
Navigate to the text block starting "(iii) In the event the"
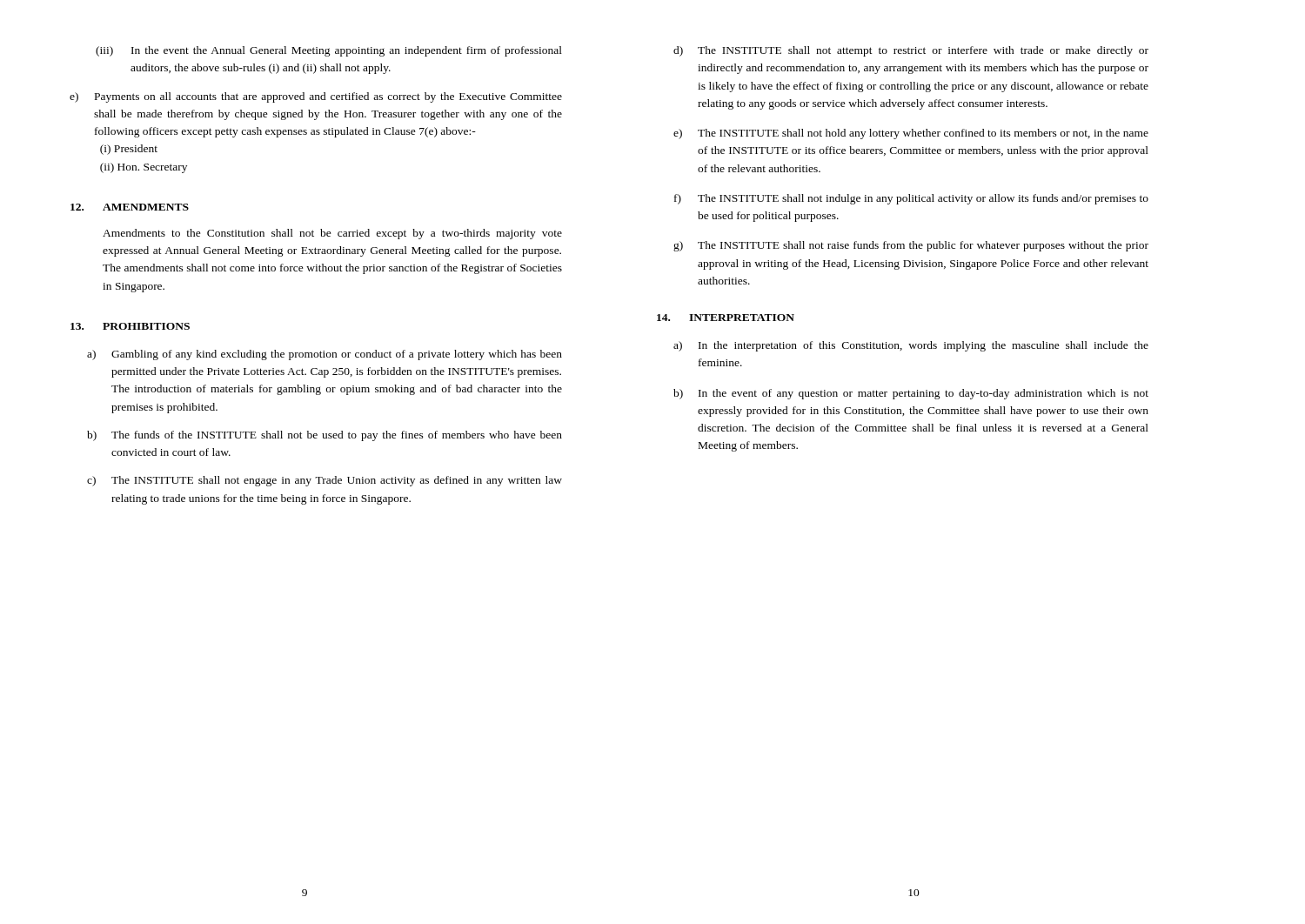click(329, 59)
